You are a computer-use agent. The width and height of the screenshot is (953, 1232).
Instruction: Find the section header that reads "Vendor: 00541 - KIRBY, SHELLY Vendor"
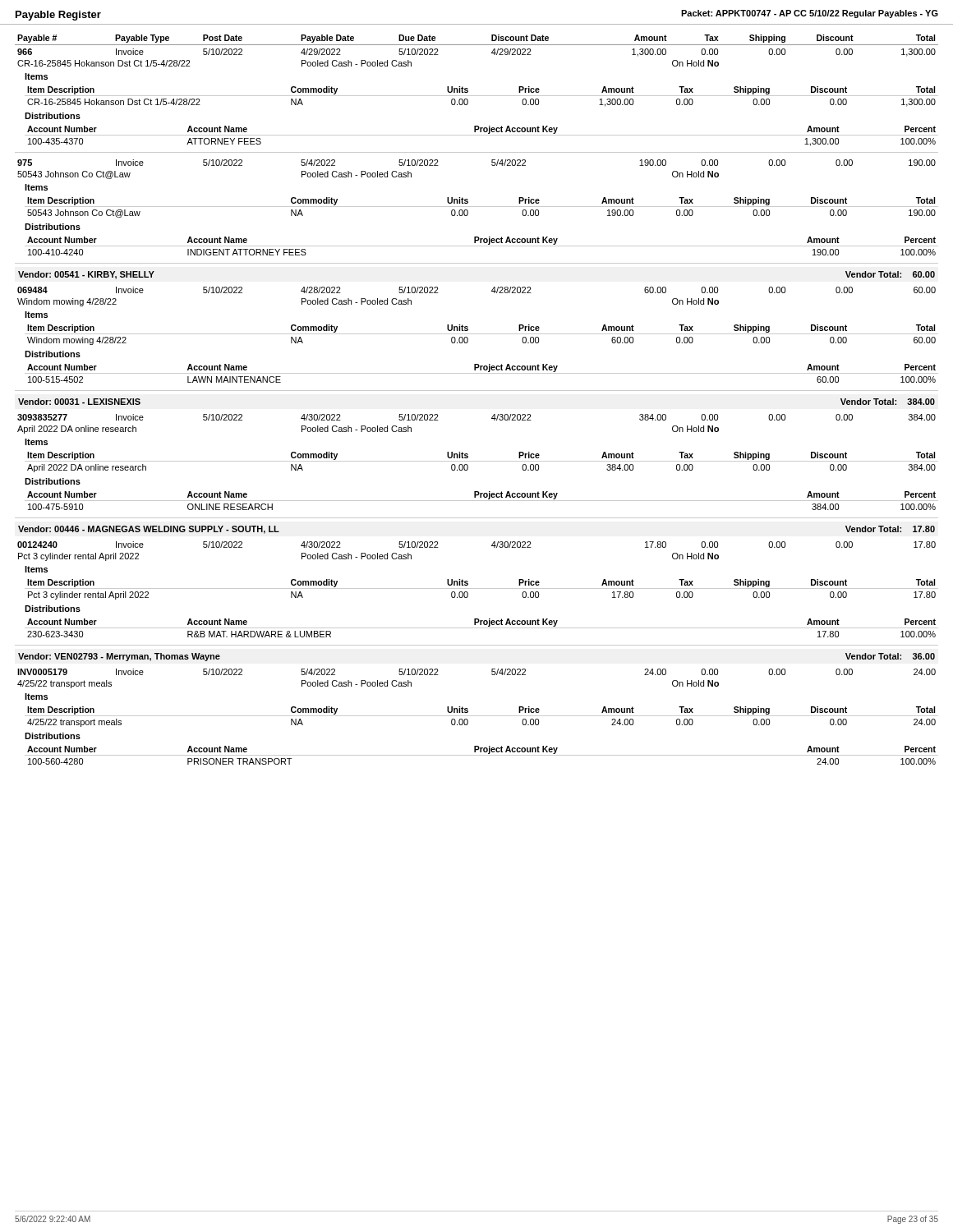pos(91,275)
